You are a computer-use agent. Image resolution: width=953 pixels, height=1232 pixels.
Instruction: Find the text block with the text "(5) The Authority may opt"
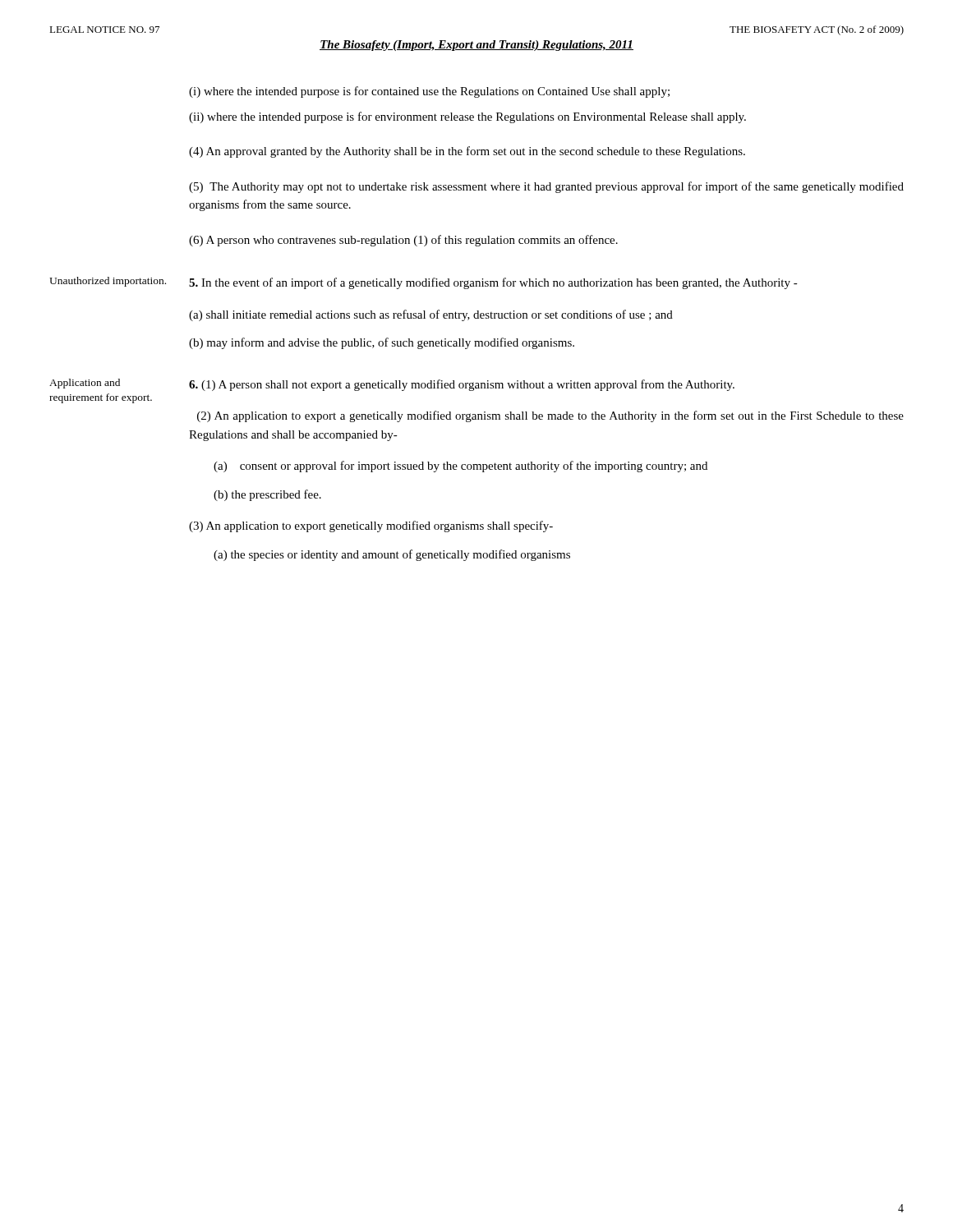click(x=546, y=195)
